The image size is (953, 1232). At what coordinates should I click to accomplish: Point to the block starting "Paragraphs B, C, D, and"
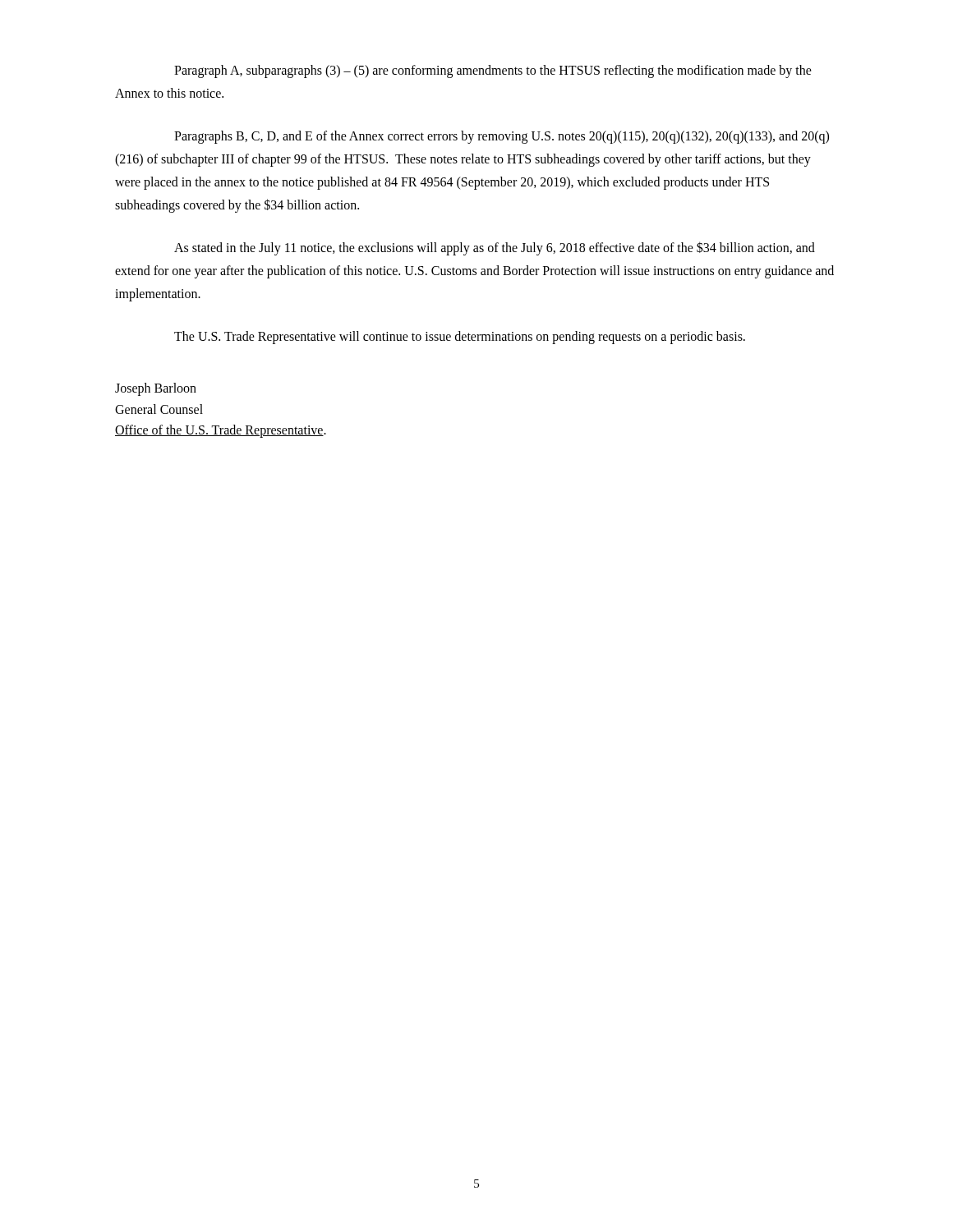(x=472, y=170)
